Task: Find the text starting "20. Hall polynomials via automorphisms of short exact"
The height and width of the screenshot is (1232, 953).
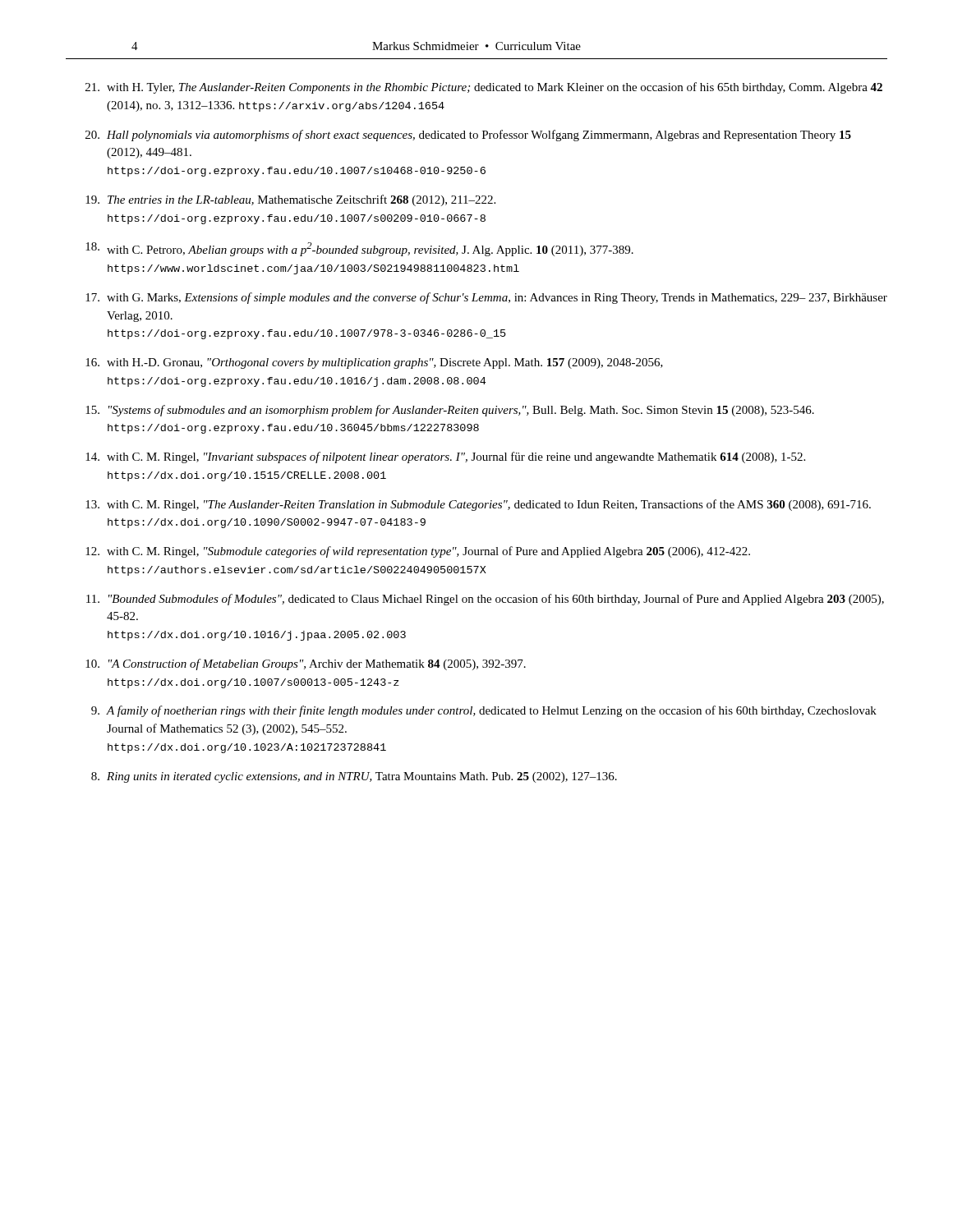Action: click(x=468, y=136)
